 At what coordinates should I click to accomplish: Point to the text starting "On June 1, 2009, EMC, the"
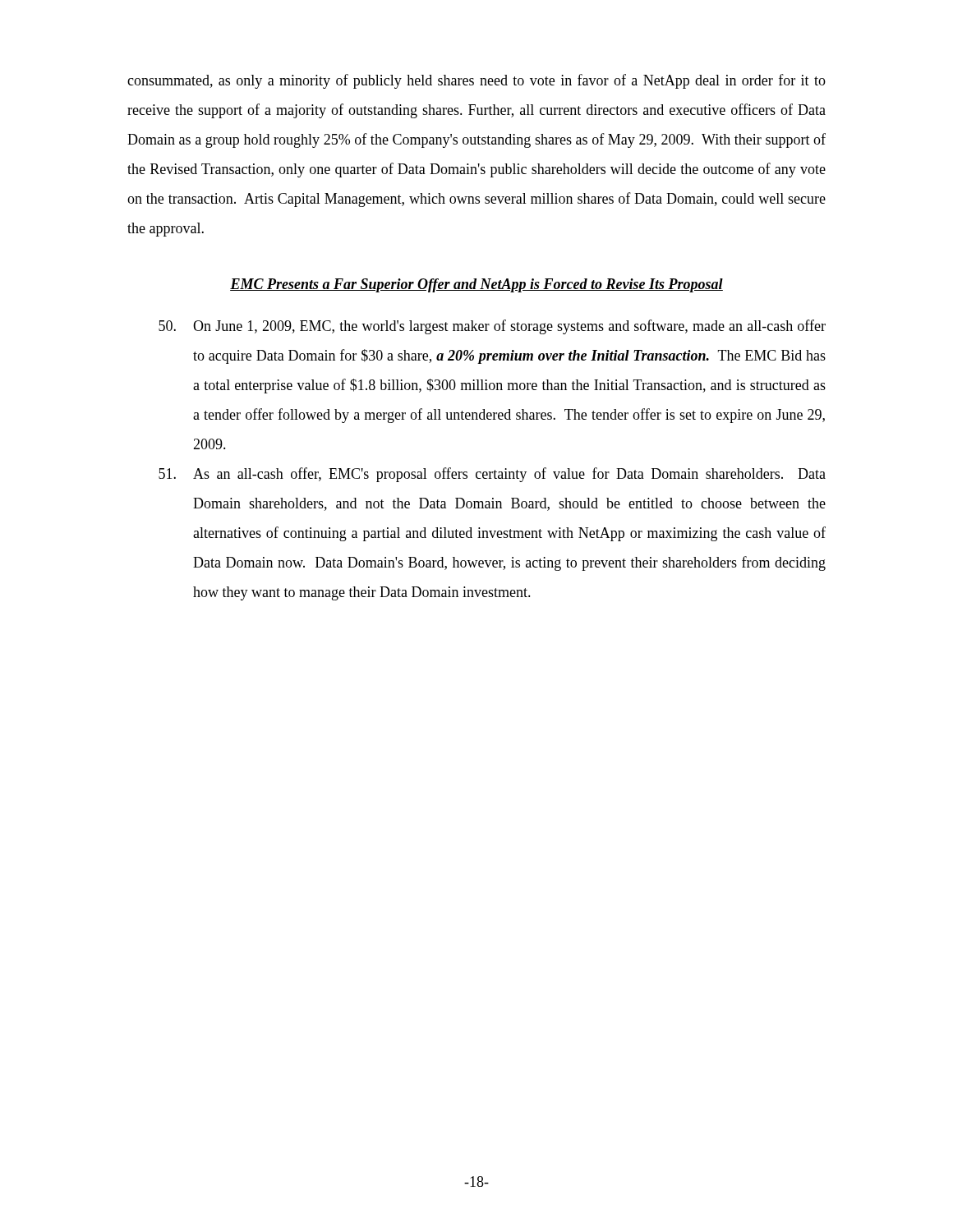pyautogui.click(x=476, y=385)
